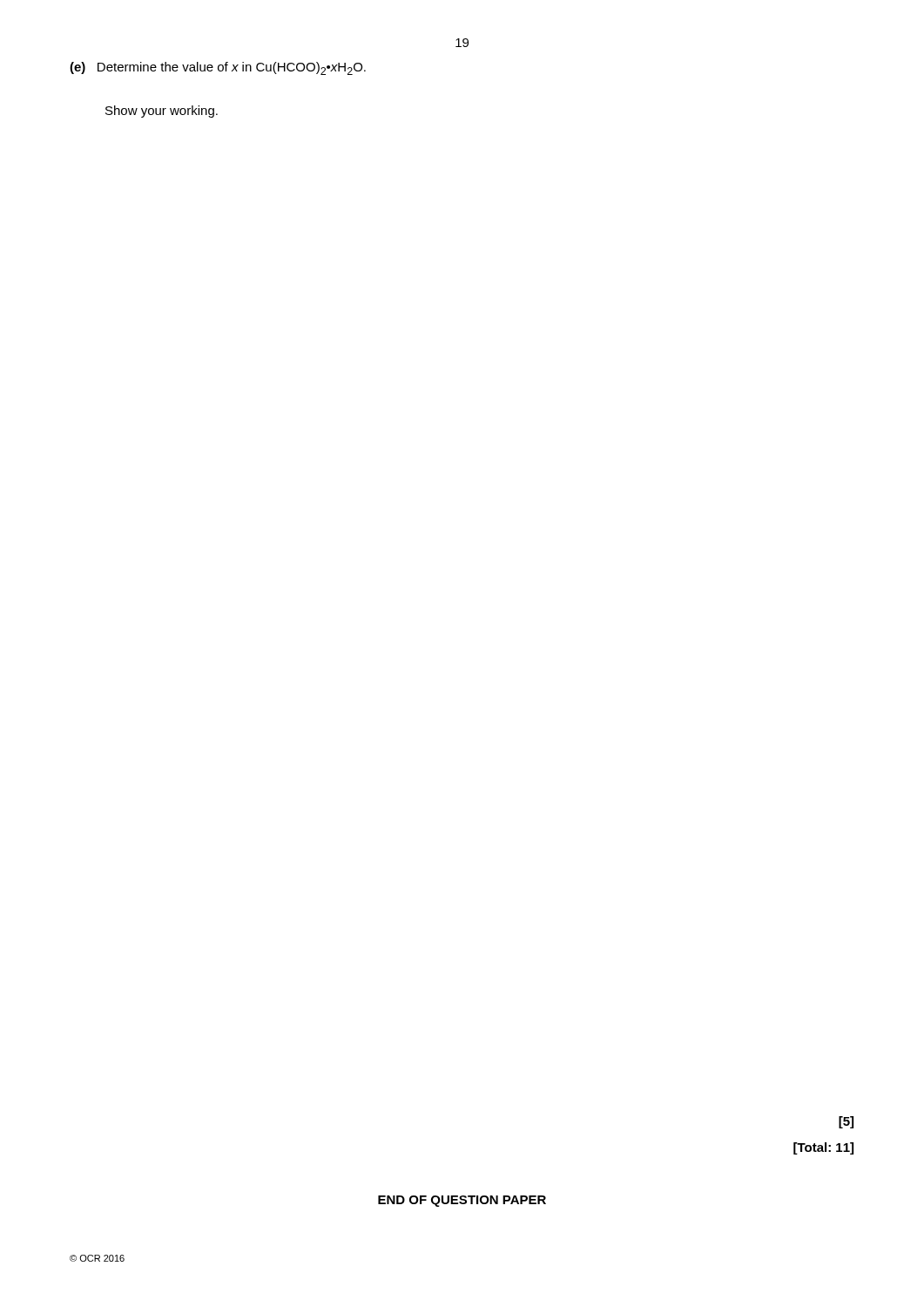Select the text starting "[Total: 11]"
The width and height of the screenshot is (924, 1307).
click(x=824, y=1147)
